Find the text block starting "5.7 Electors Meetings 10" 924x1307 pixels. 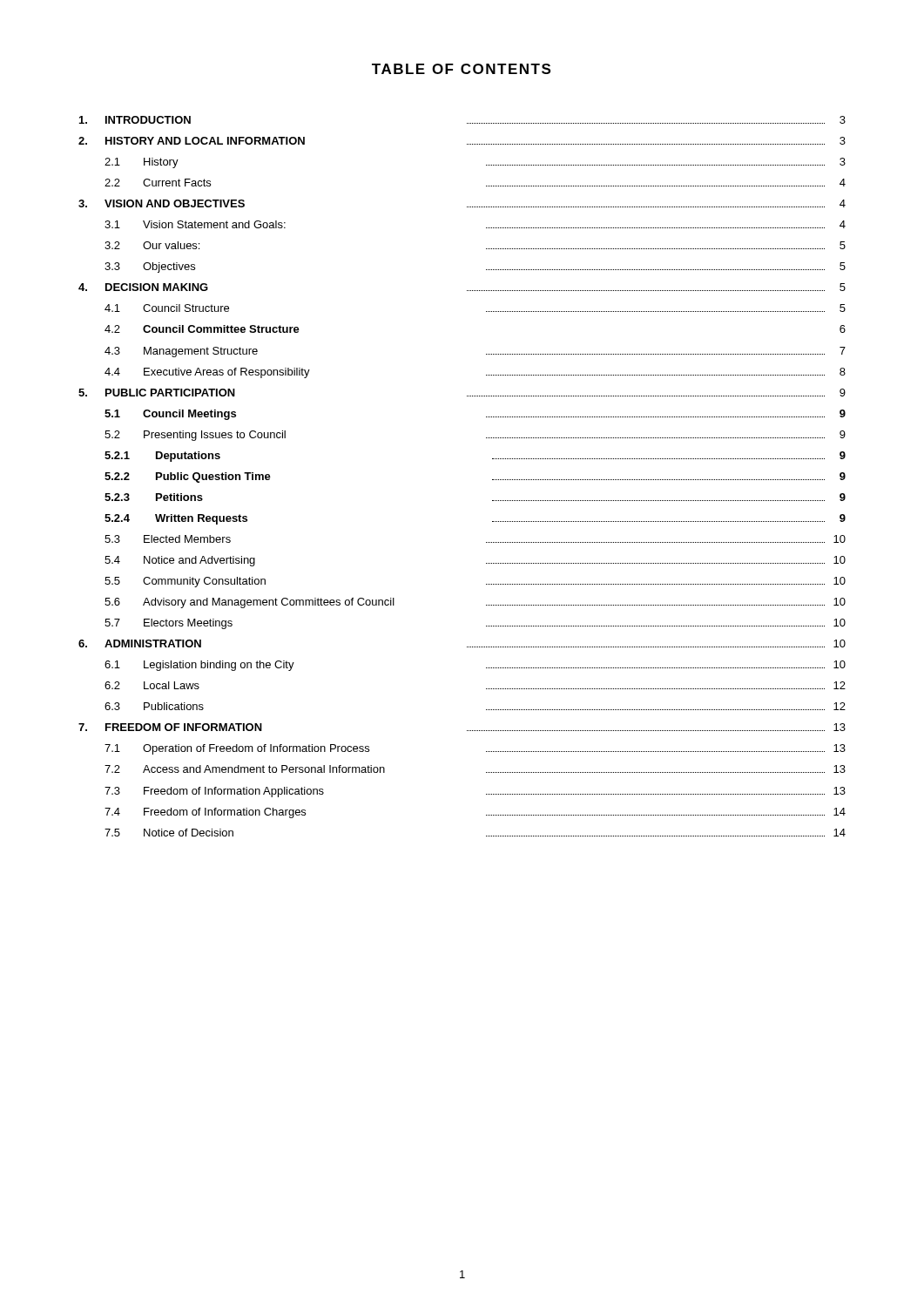click(x=475, y=623)
